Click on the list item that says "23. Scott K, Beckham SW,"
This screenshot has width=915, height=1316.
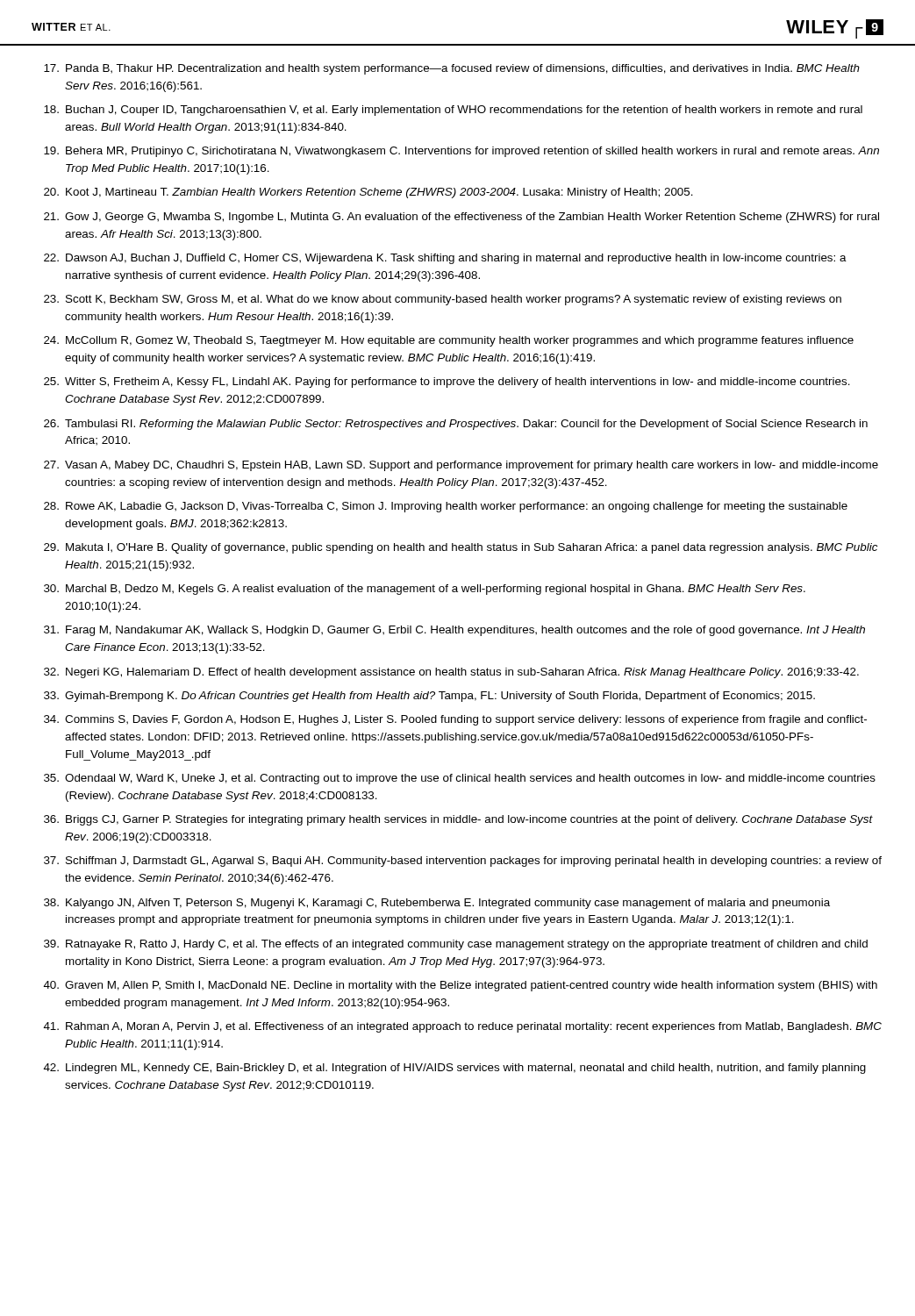[x=458, y=308]
